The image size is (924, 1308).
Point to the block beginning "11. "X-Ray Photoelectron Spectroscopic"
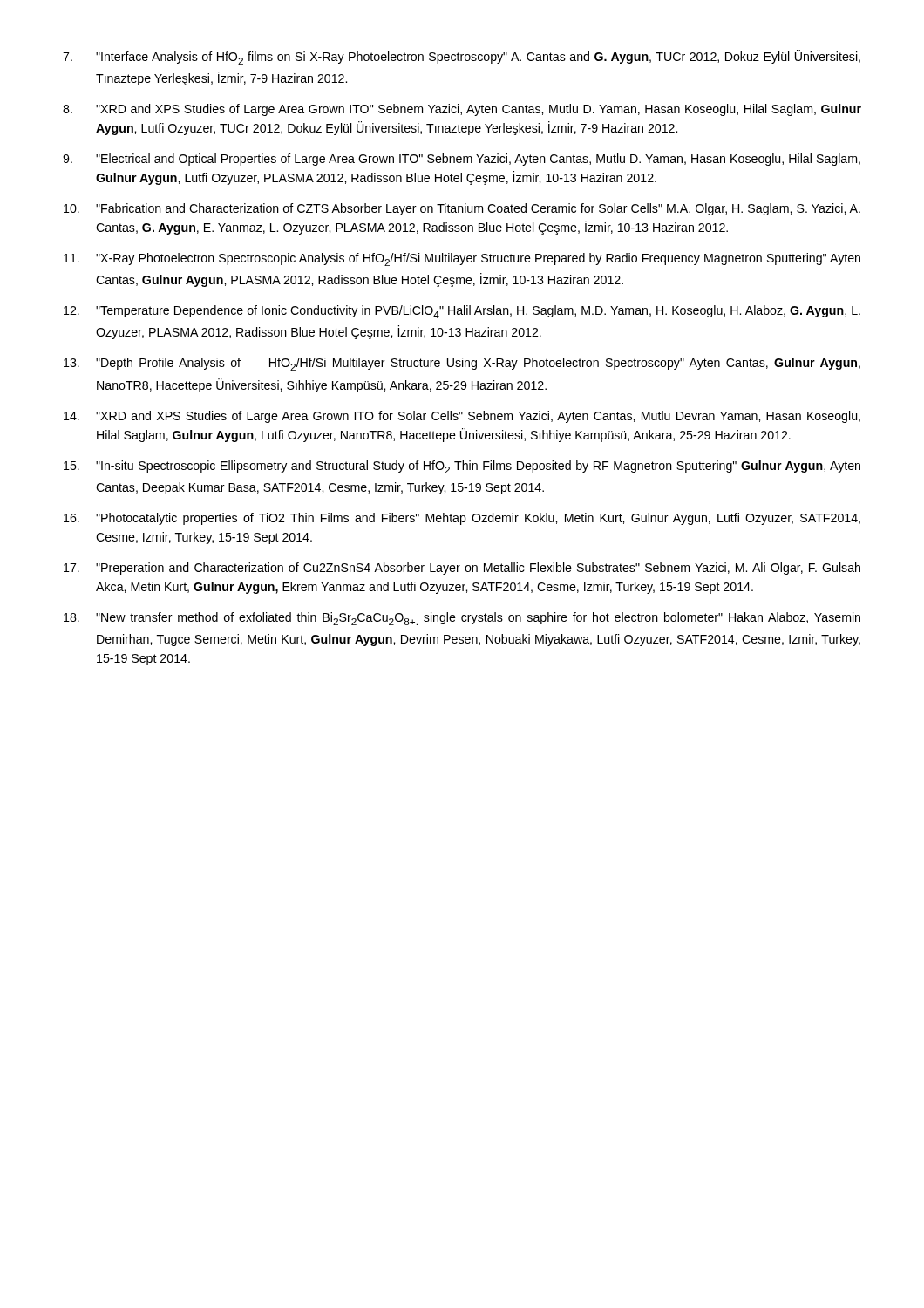pos(462,269)
